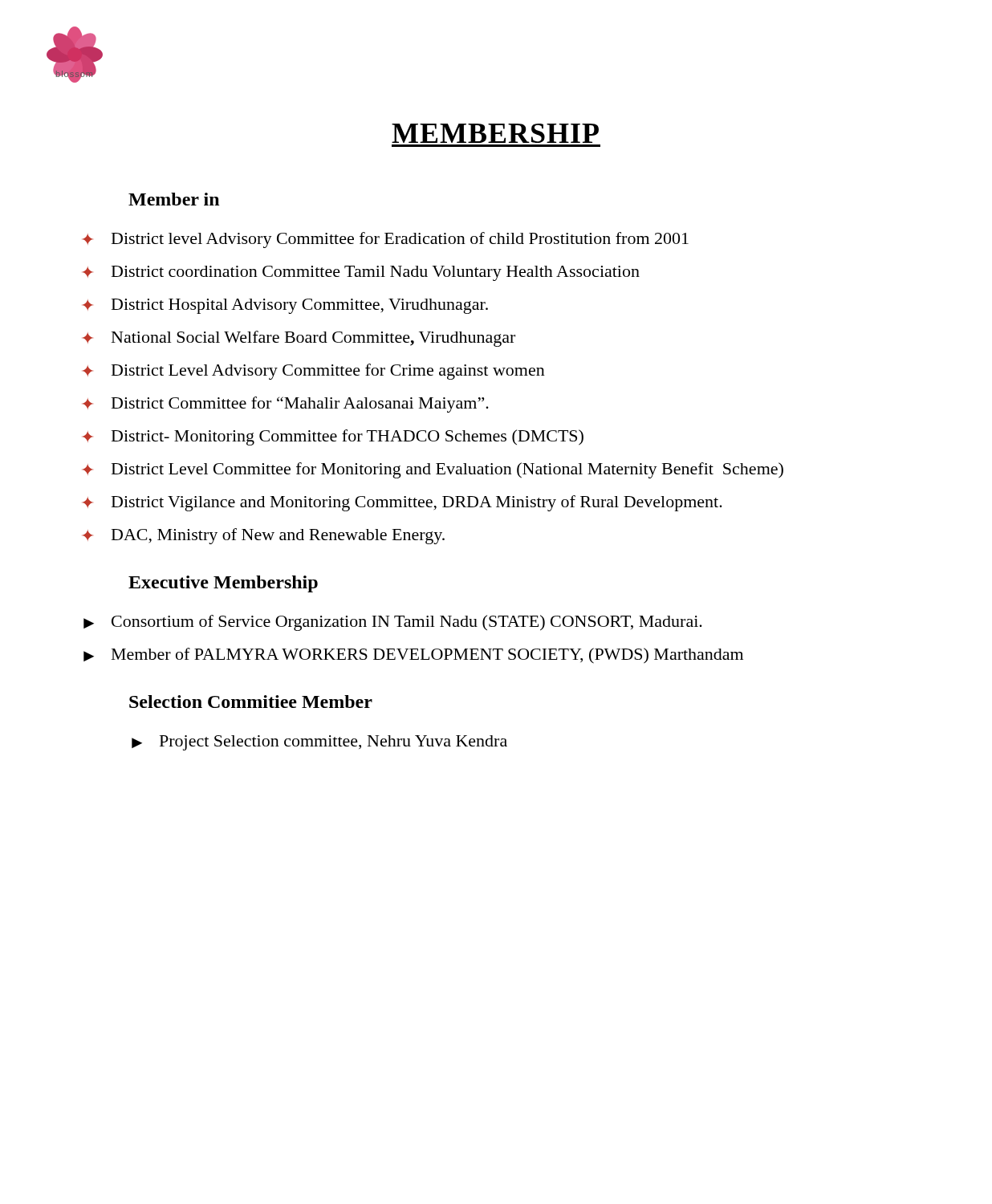Locate the list item that reads "✦ District Level Advisory Committee for Crime against"
This screenshot has height=1204, width=992.
[504, 370]
